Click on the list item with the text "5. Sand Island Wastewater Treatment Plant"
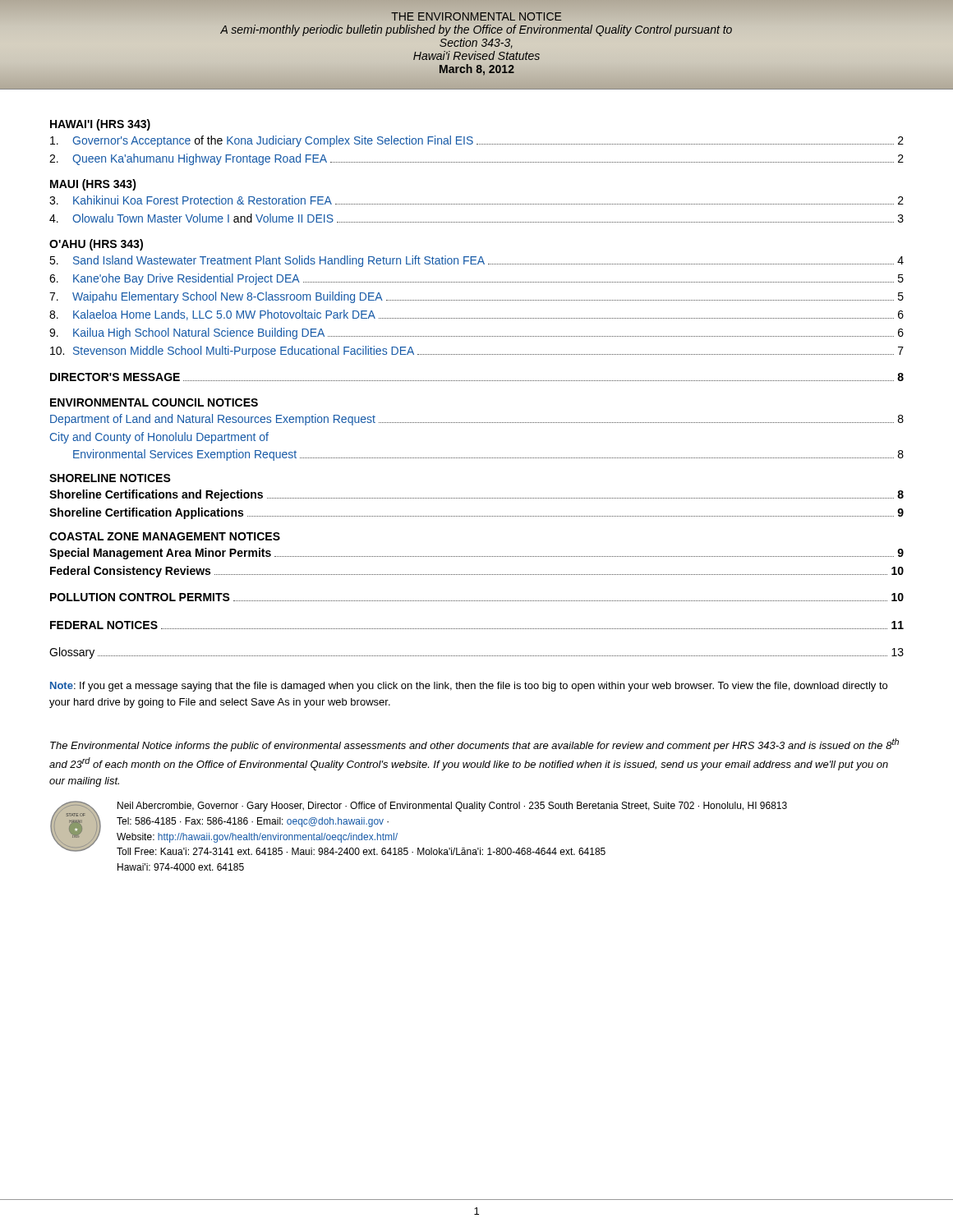This screenshot has height=1232, width=953. [x=476, y=261]
